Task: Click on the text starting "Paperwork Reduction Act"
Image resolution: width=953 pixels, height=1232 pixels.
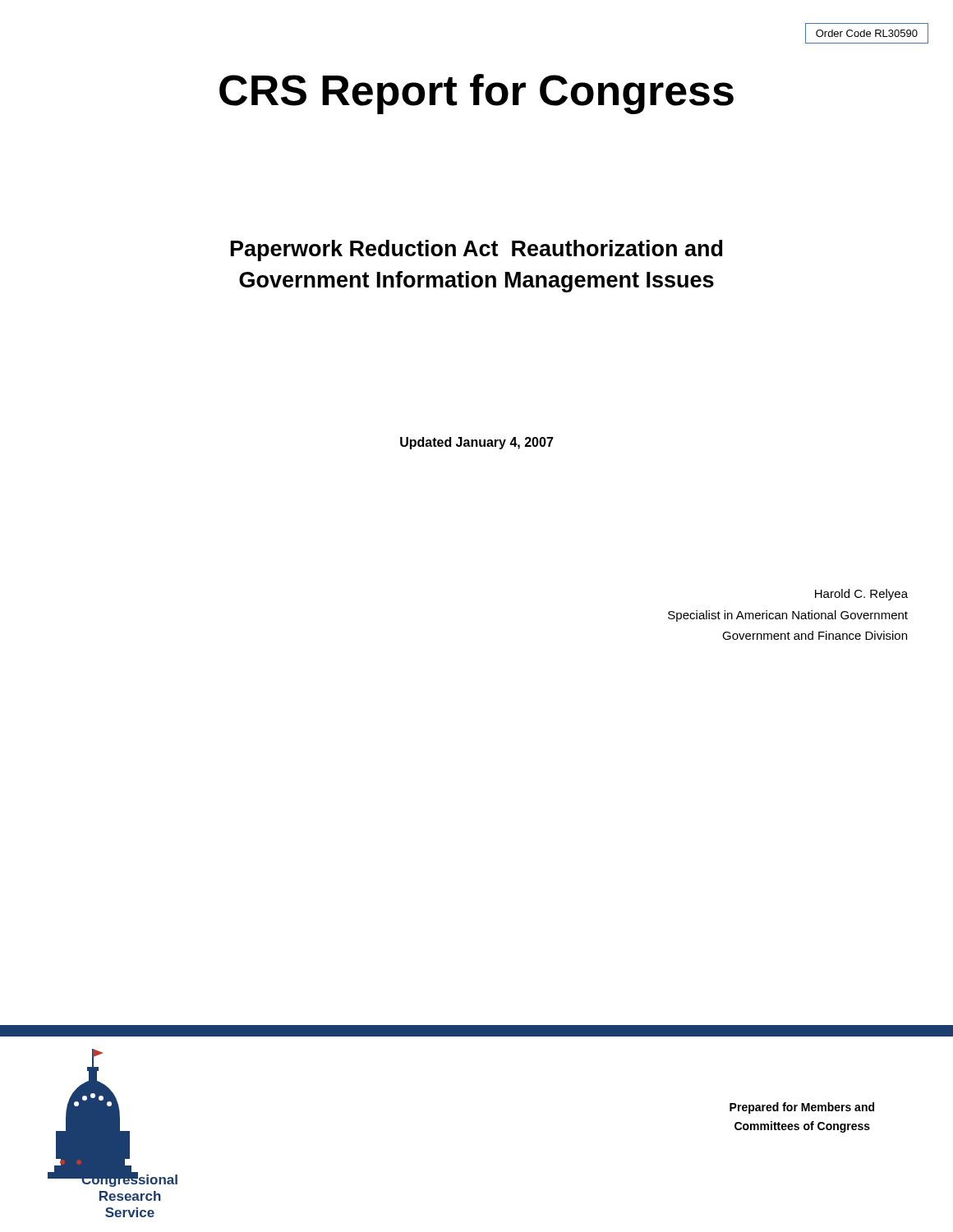Action: (476, 265)
